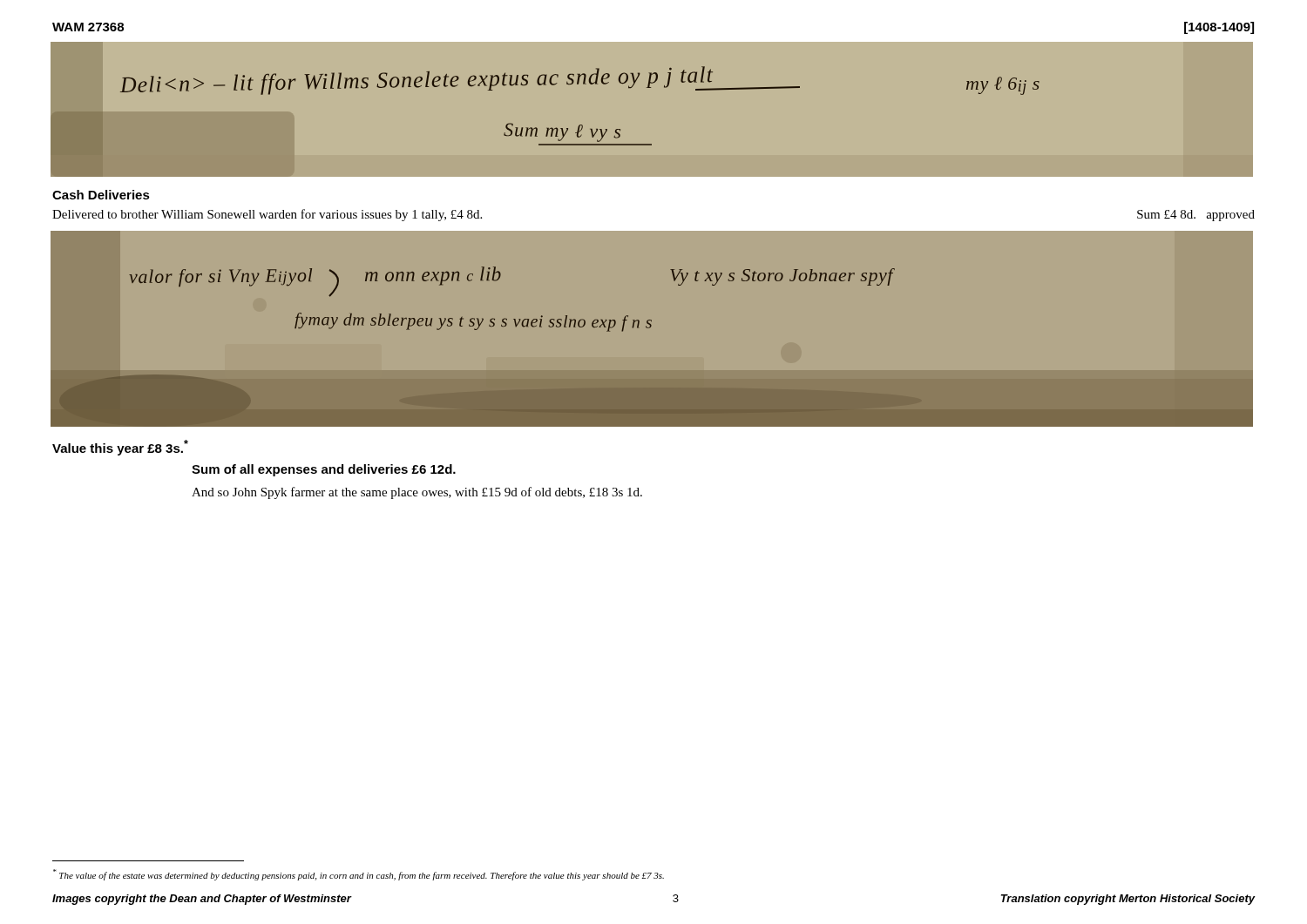Navigate to the text starting "Sum £4 8d. approved"

(x=1196, y=214)
